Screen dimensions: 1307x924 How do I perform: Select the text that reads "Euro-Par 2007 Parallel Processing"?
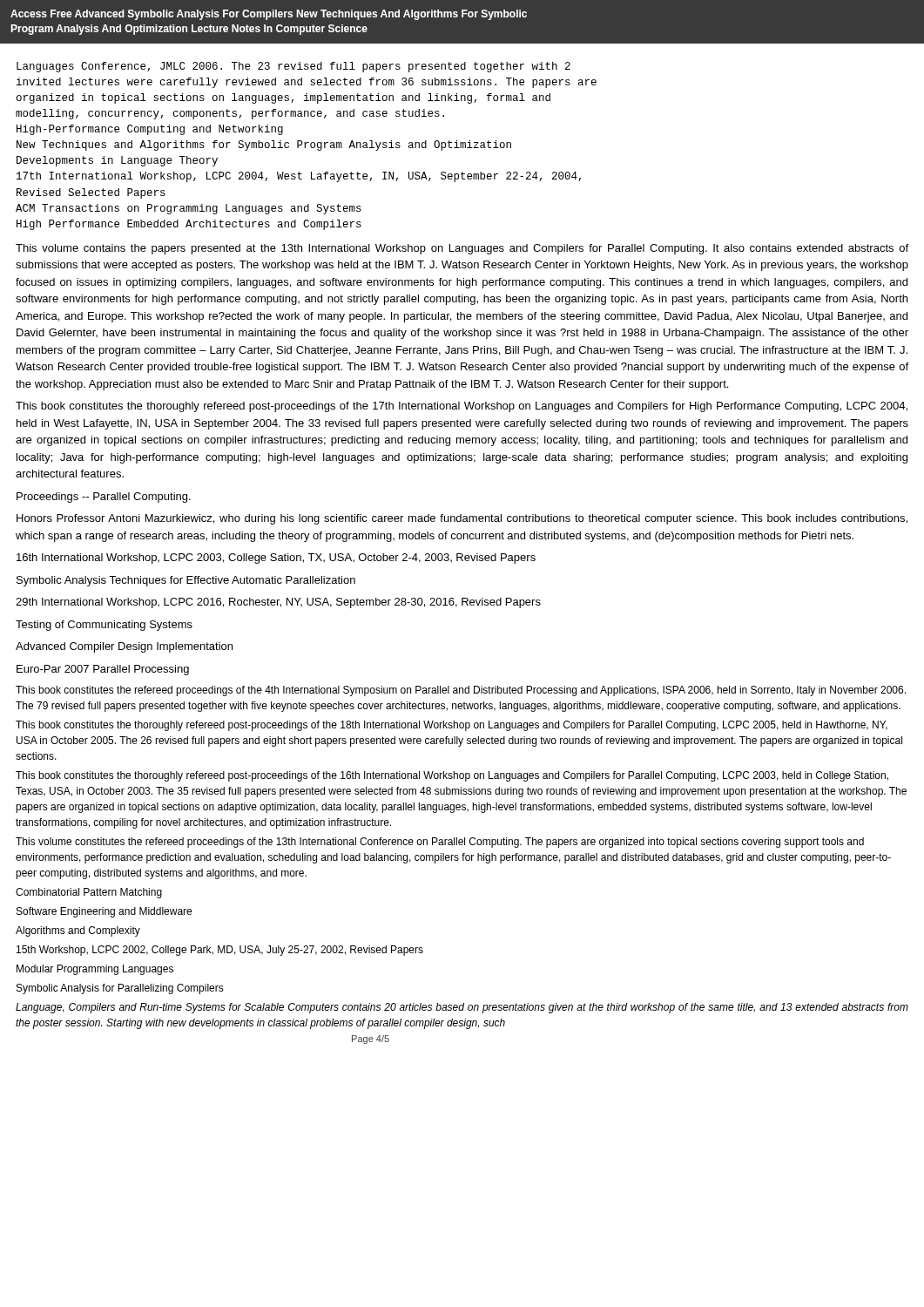tap(103, 669)
